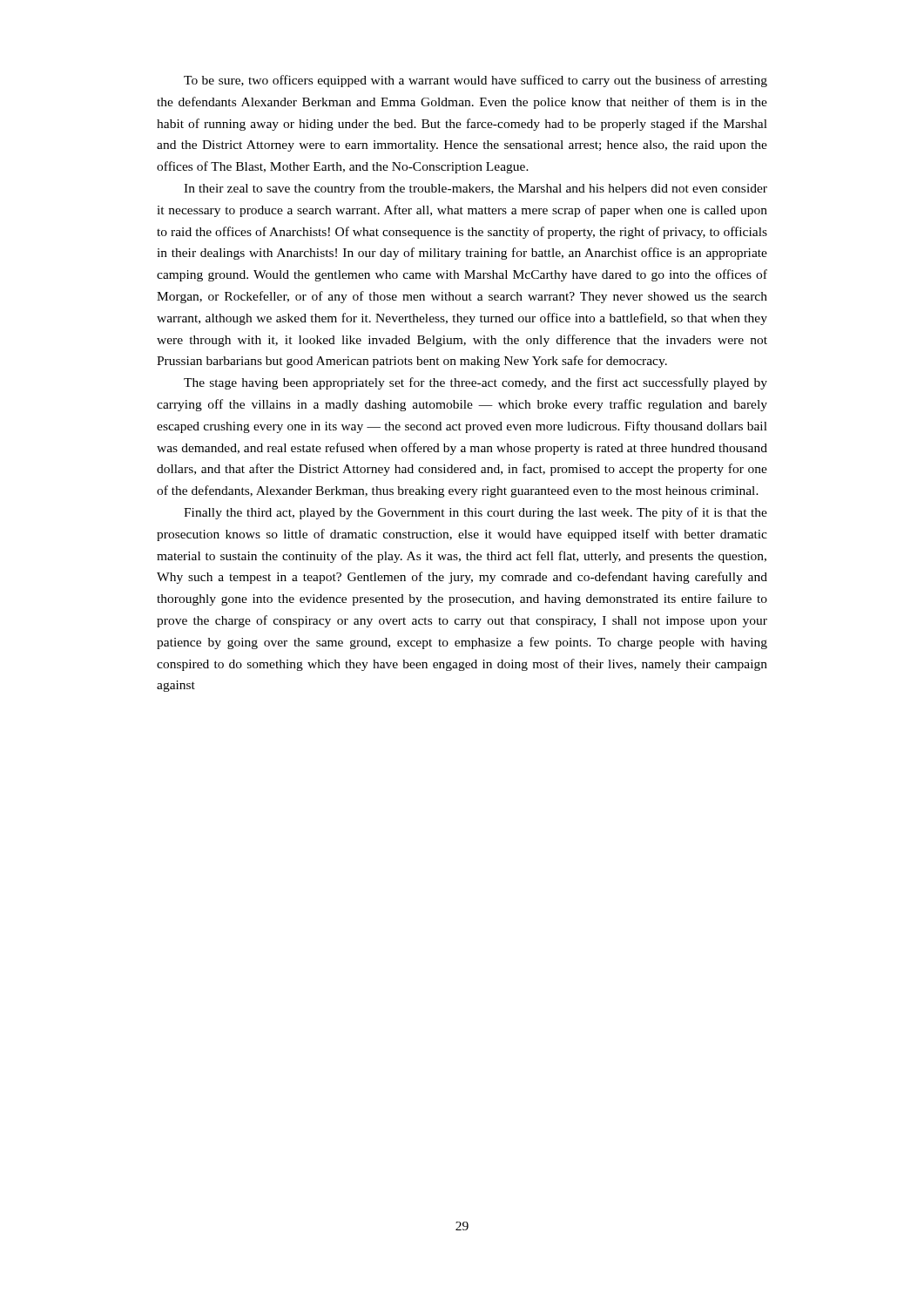
Task: Navigate to the passage starting "Finally the third act,"
Action: [462, 599]
